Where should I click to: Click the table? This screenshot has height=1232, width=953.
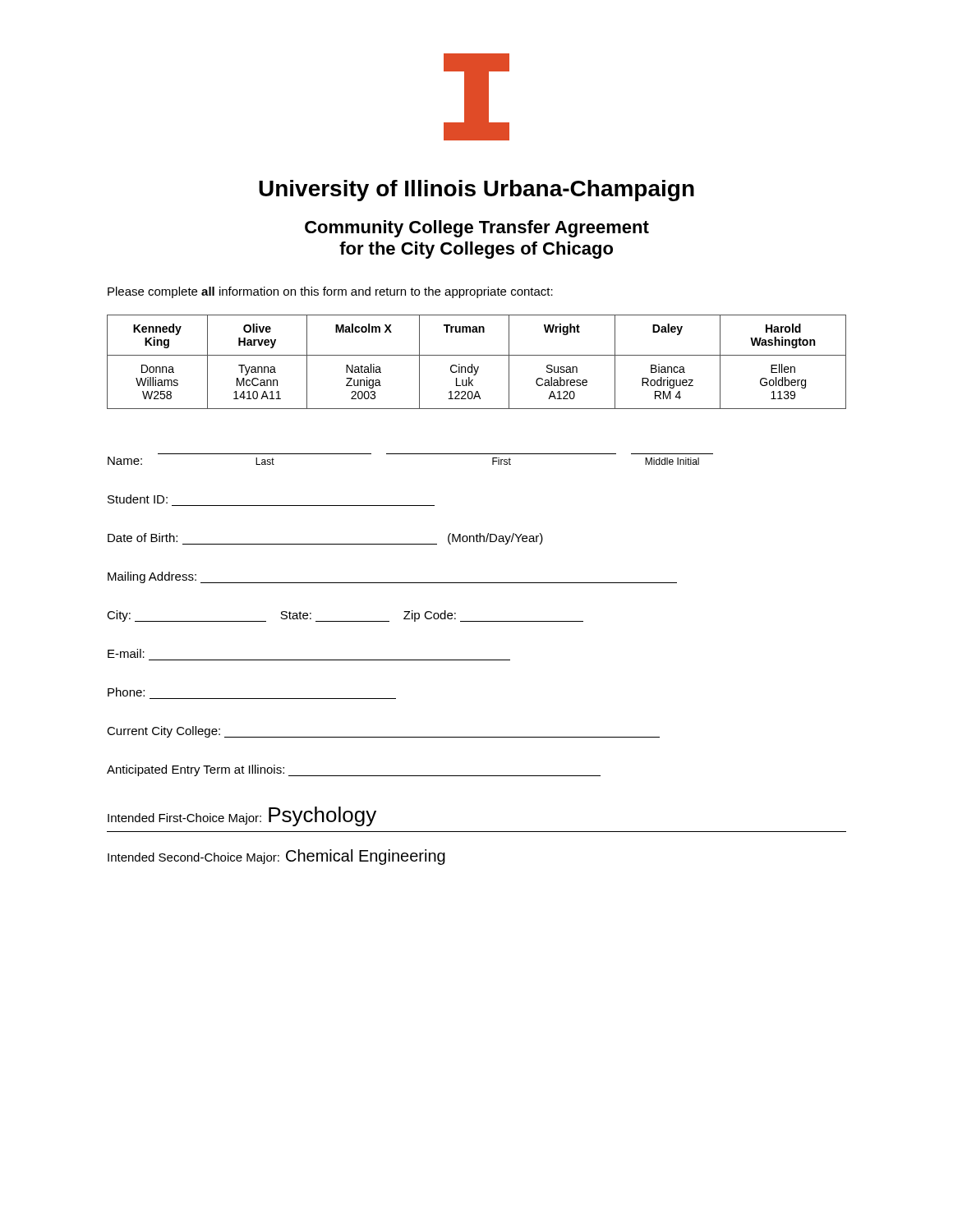coord(476,362)
